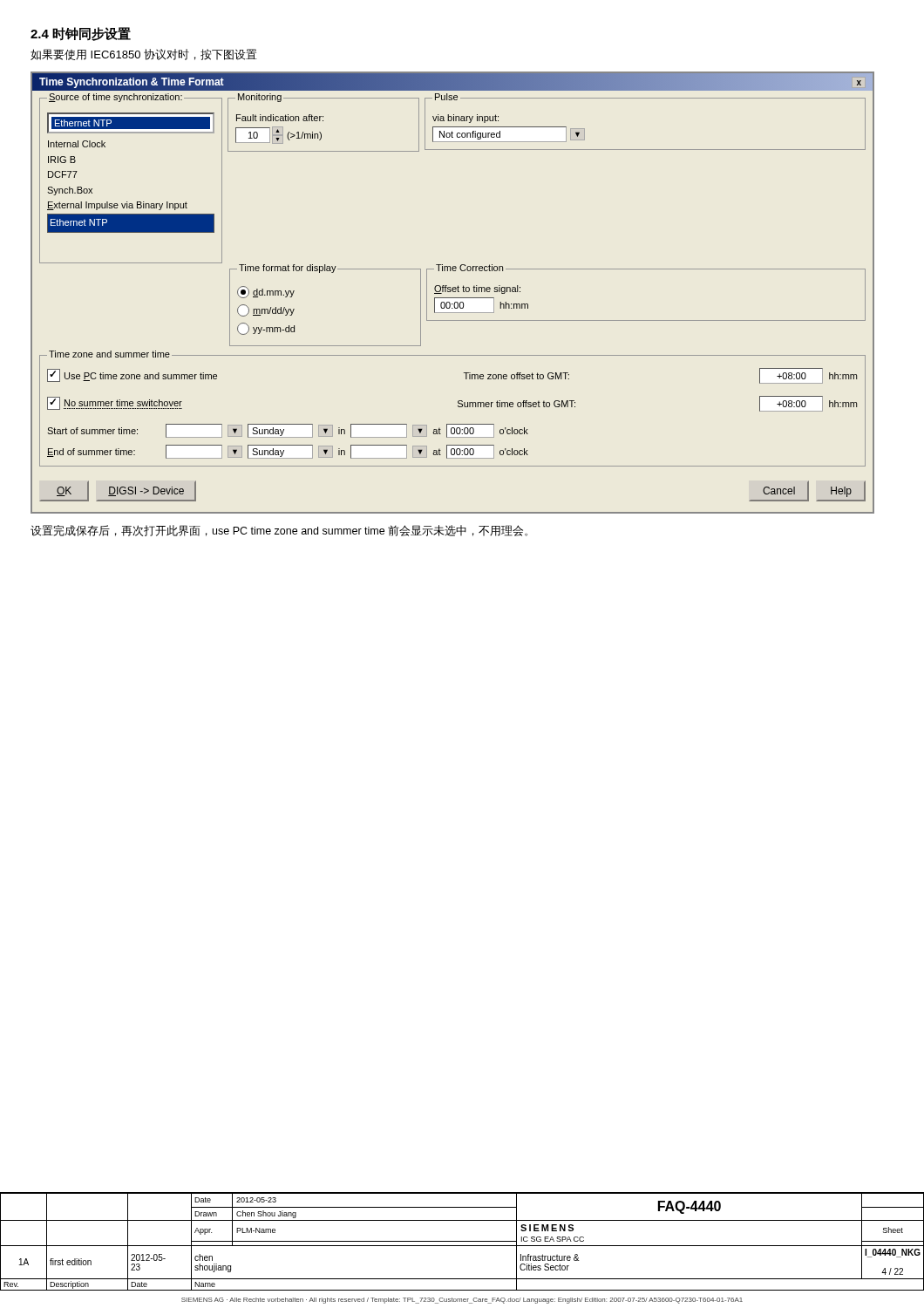This screenshot has height=1308, width=924.
Task: Select the screenshot
Action: pyautogui.click(x=452, y=292)
